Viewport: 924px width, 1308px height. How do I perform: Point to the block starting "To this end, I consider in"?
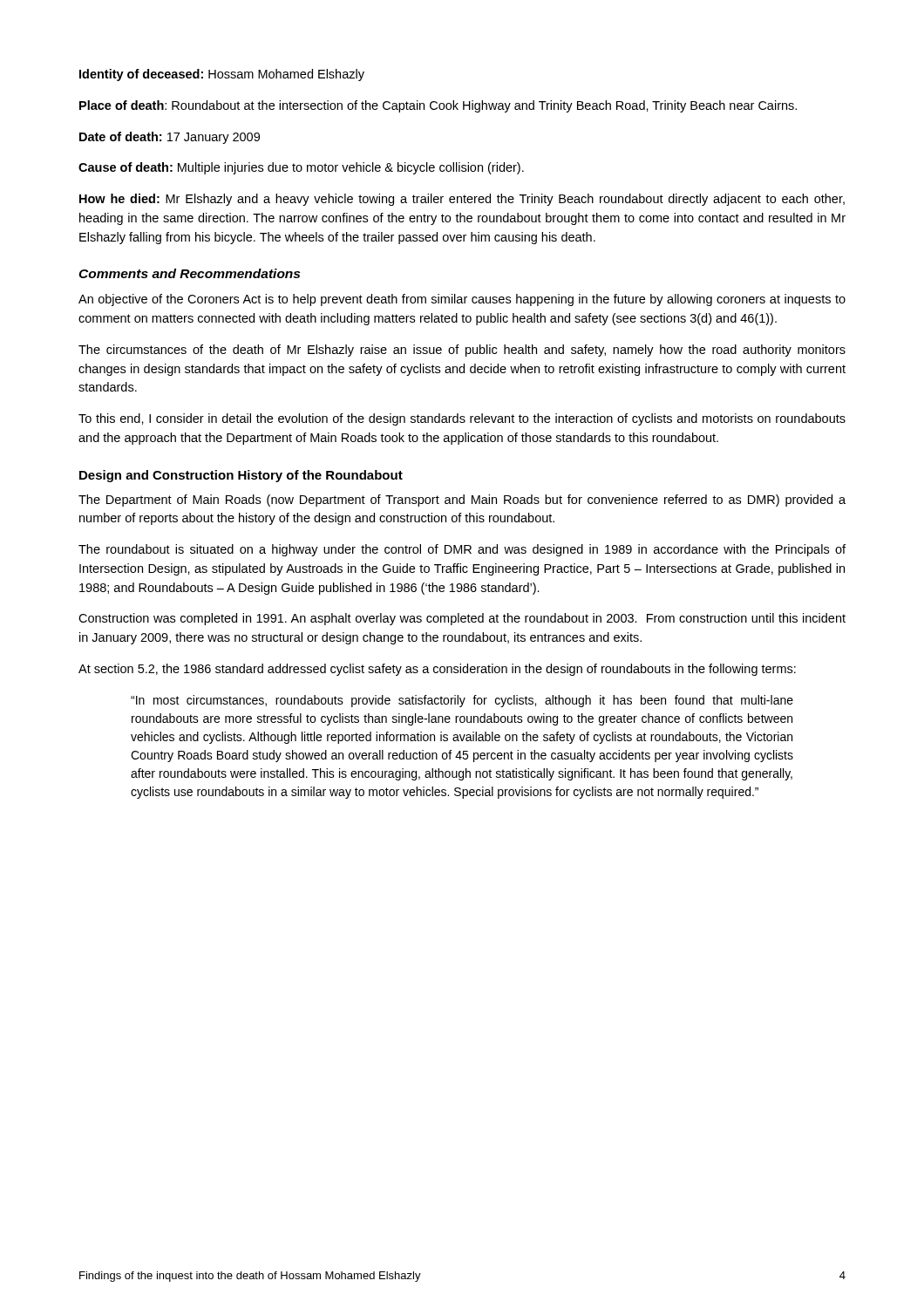tap(462, 428)
